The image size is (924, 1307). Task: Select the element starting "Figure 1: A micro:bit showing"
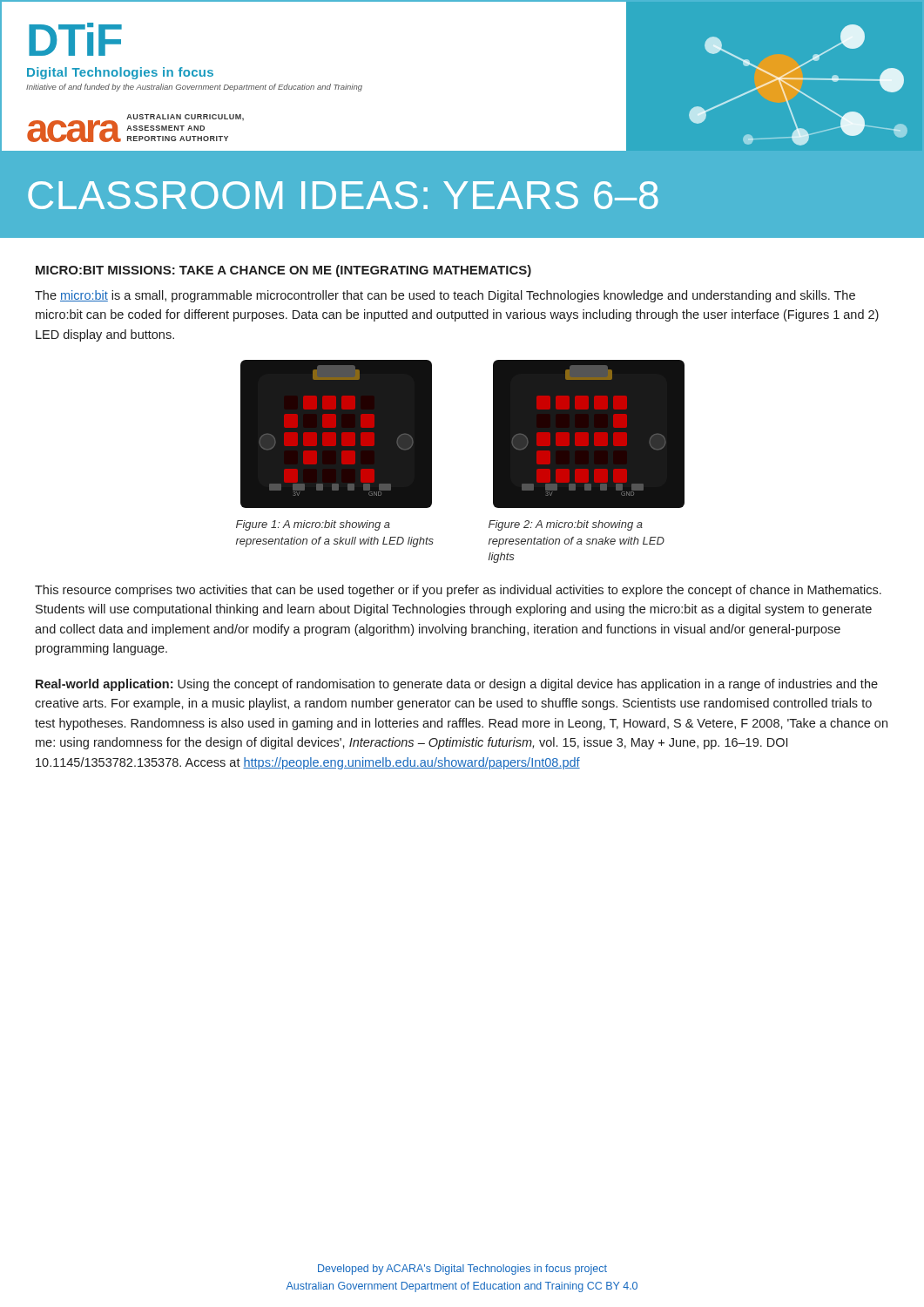pyautogui.click(x=335, y=532)
